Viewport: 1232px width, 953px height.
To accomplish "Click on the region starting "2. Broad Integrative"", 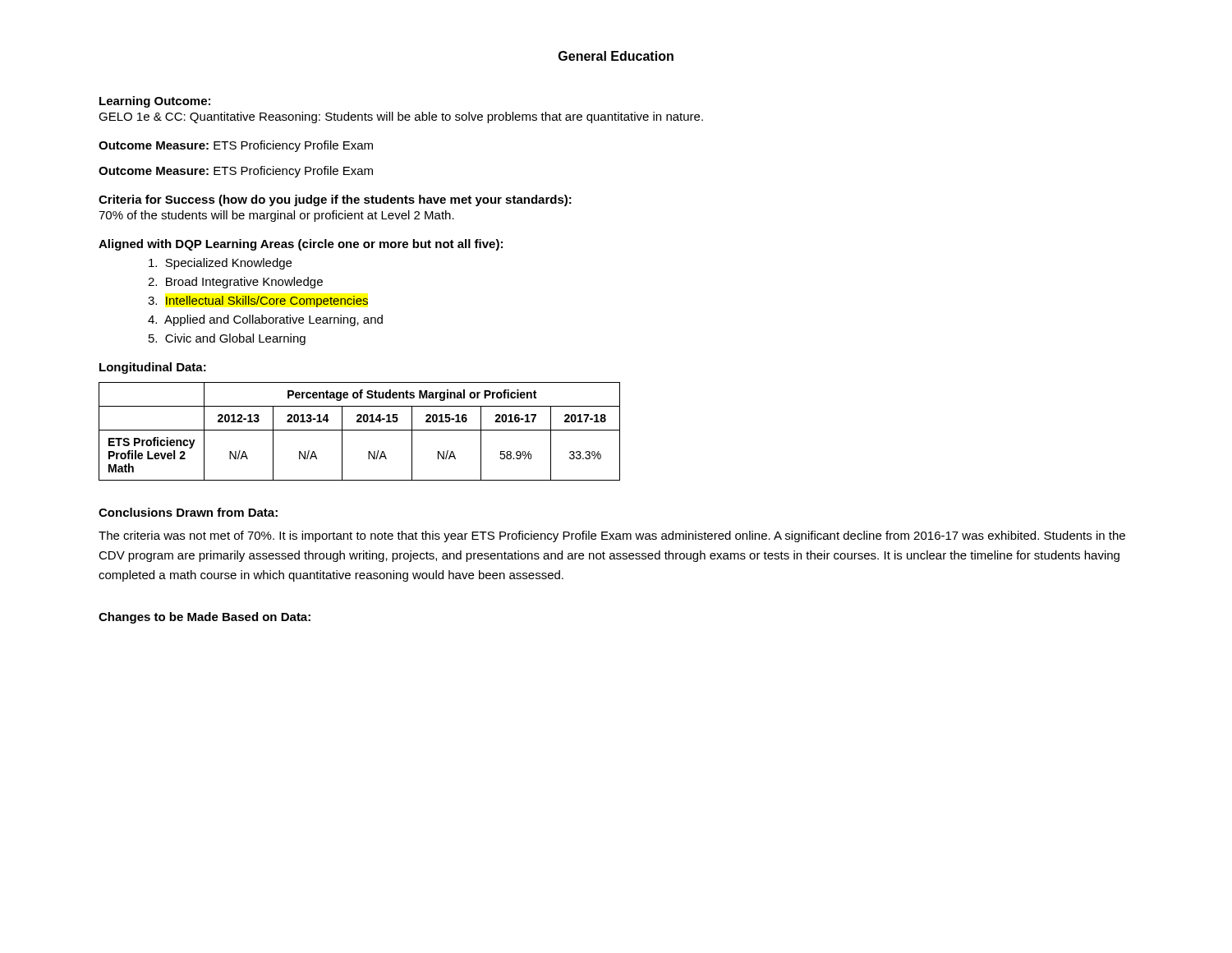I will pyautogui.click(x=235, y=281).
